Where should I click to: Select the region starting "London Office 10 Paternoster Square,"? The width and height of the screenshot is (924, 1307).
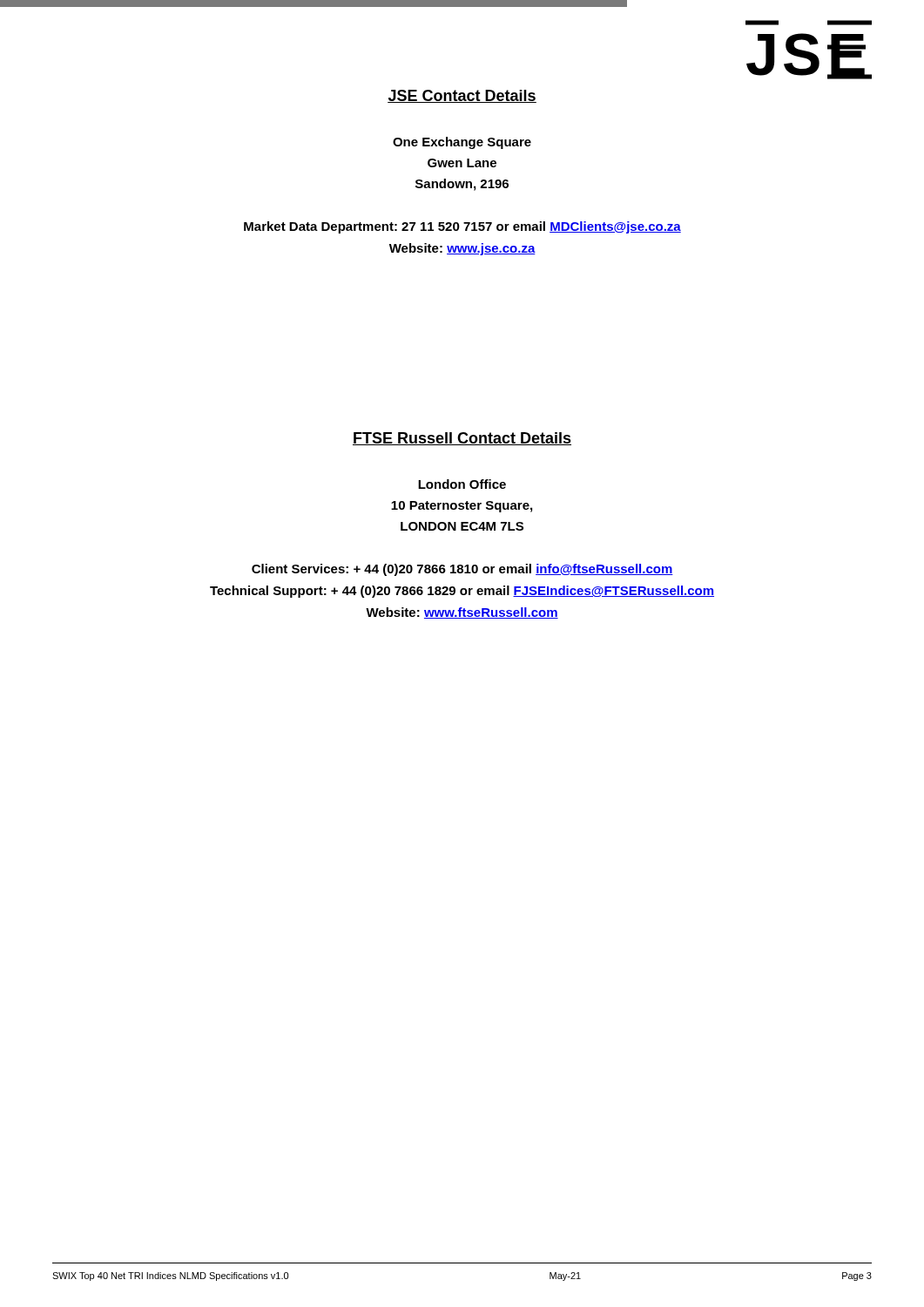[462, 505]
